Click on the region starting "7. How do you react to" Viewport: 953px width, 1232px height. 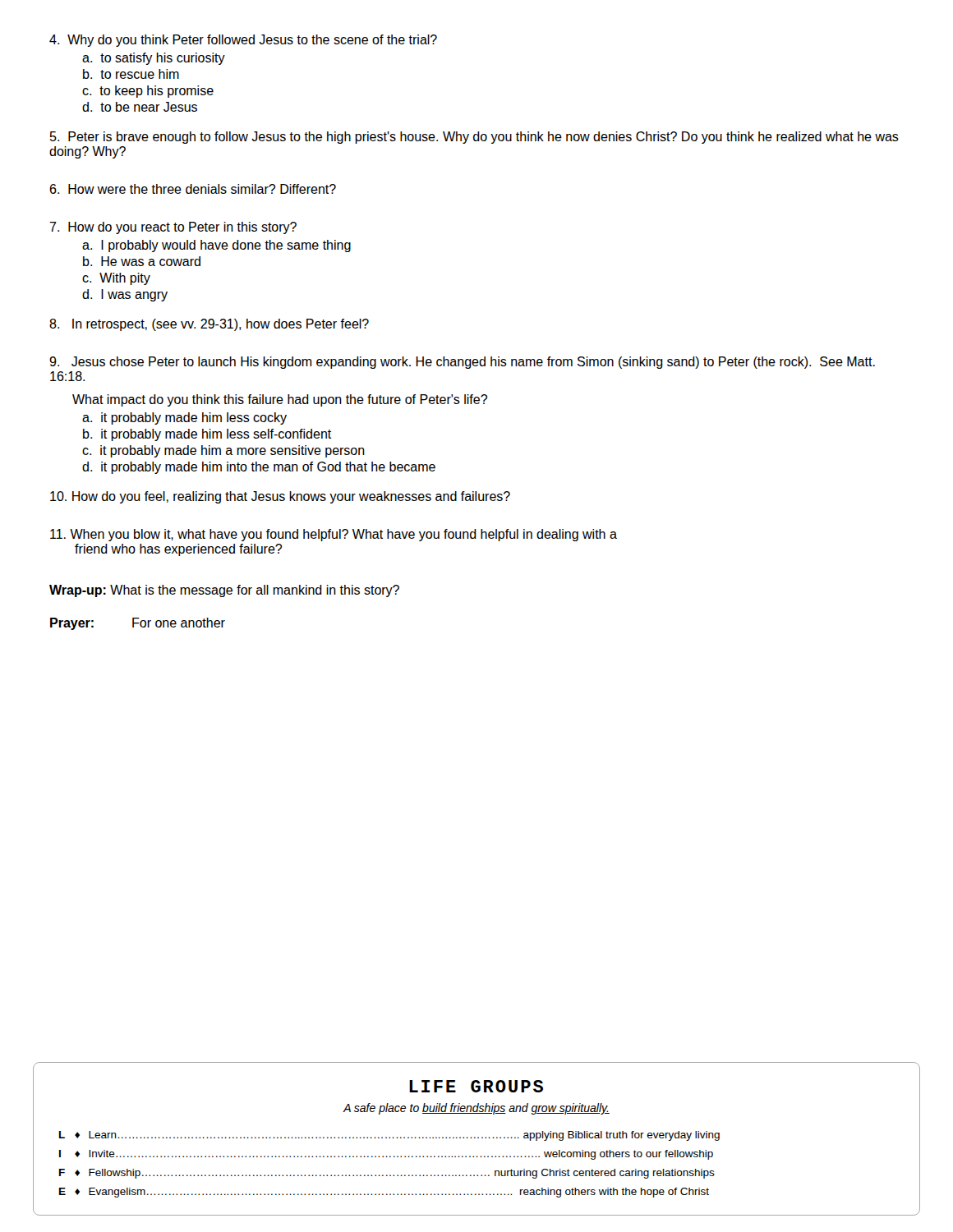point(173,228)
